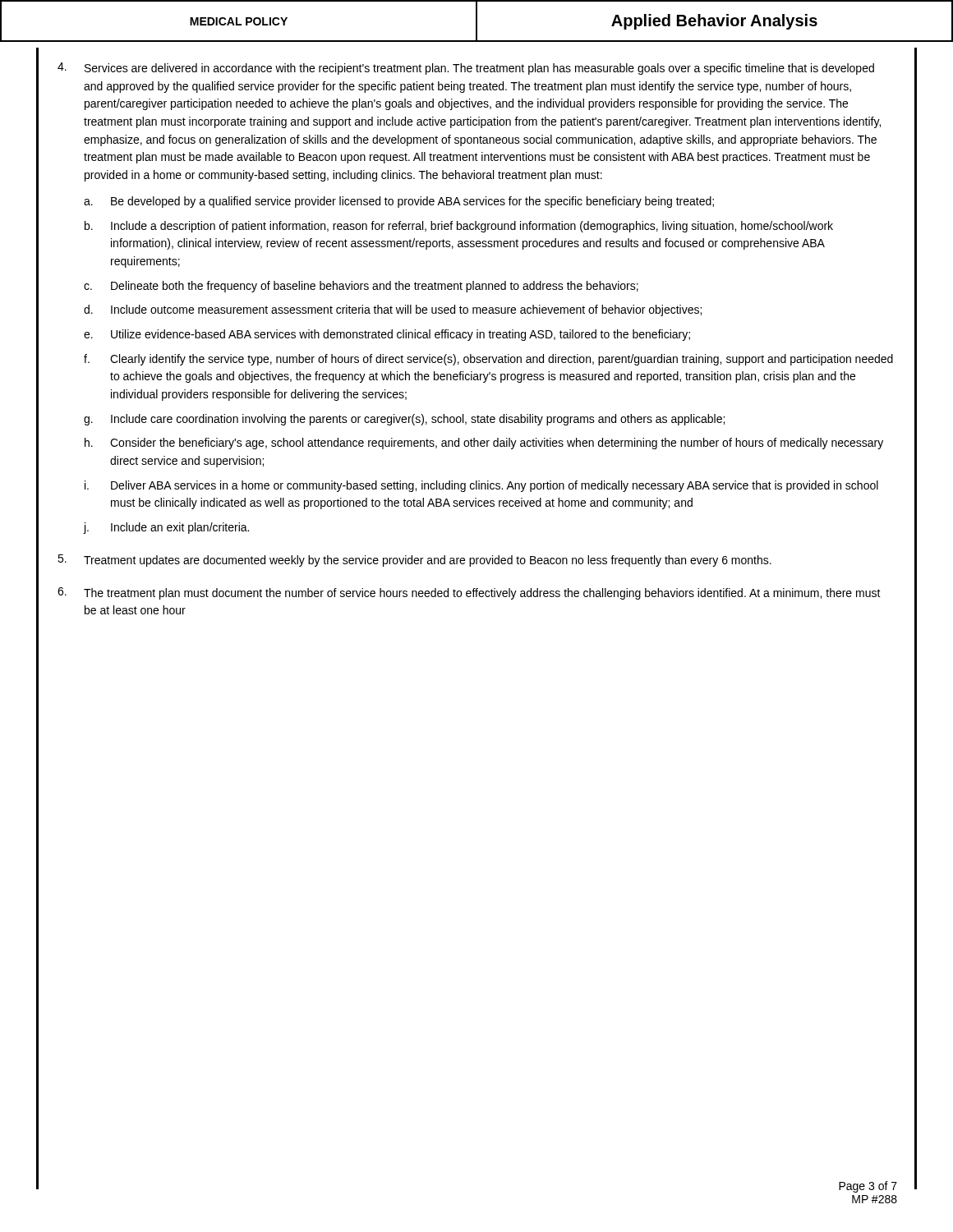Point to the region starting "j. Include an"
The width and height of the screenshot is (953, 1232).
(x=166, y=528)
